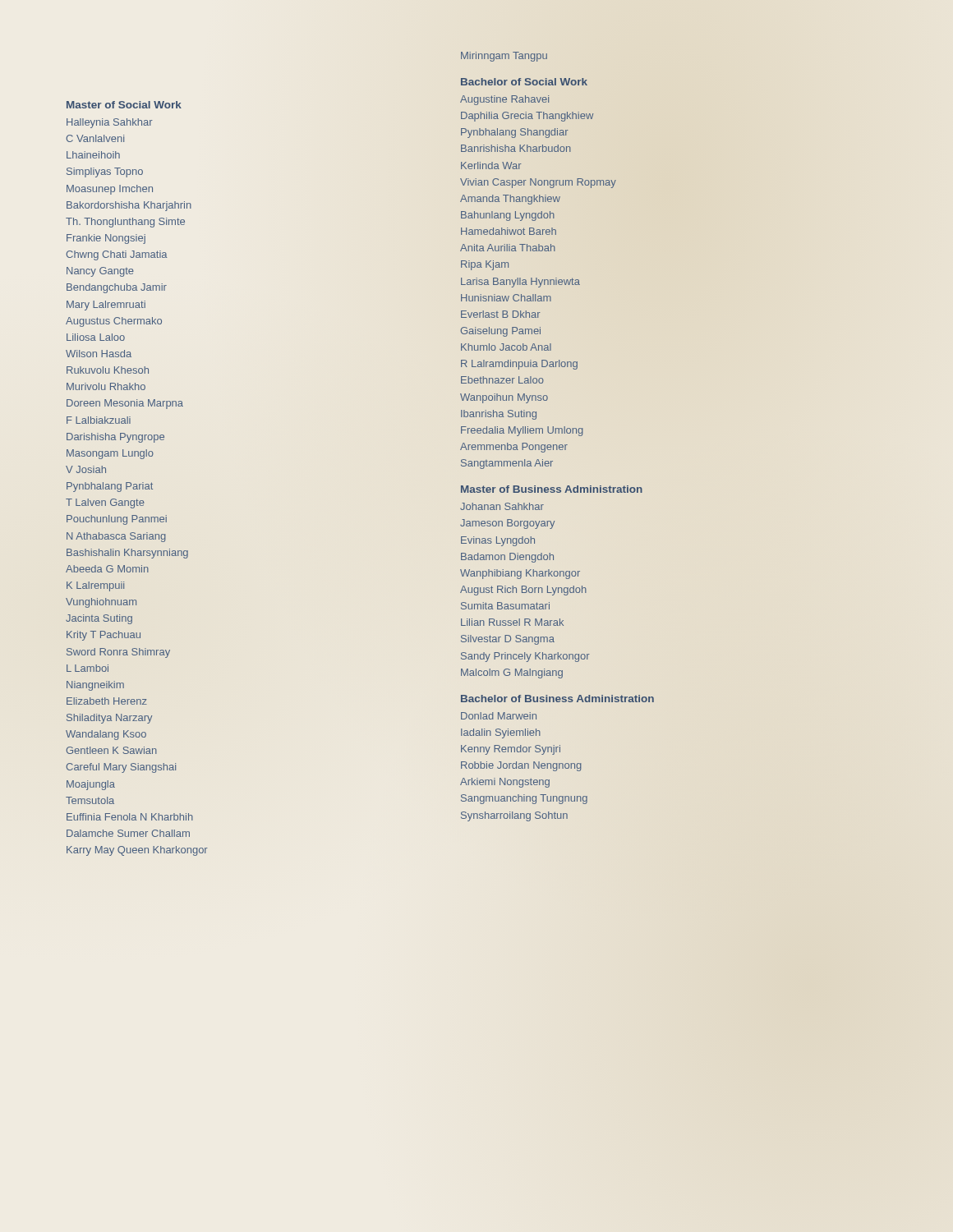953x1232 pixels.
Task: Navigate to the text block starting "V Josiah"
Action: click(86, 469)
